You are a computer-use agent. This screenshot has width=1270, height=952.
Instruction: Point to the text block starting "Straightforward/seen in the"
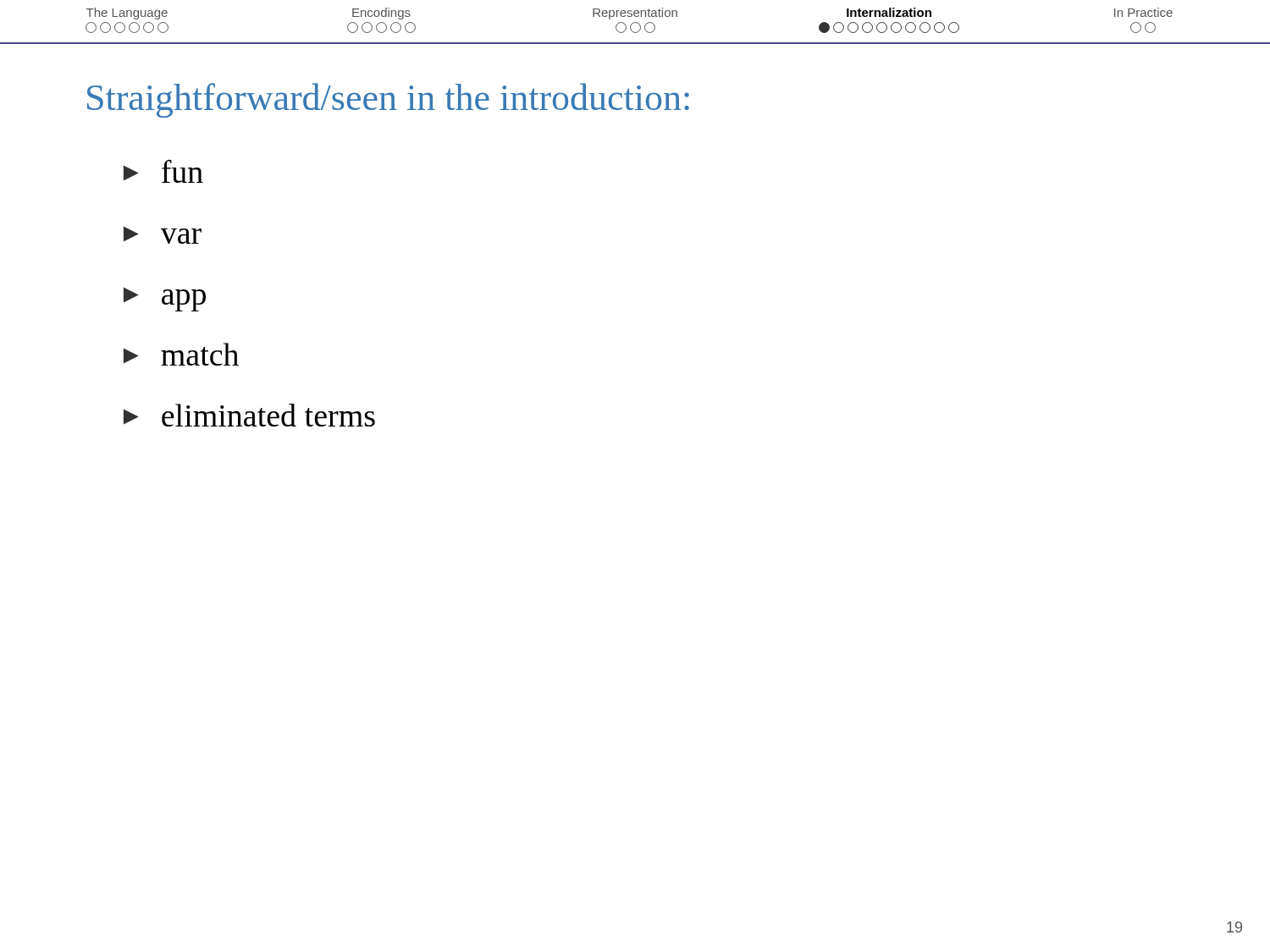pos(388,98)
